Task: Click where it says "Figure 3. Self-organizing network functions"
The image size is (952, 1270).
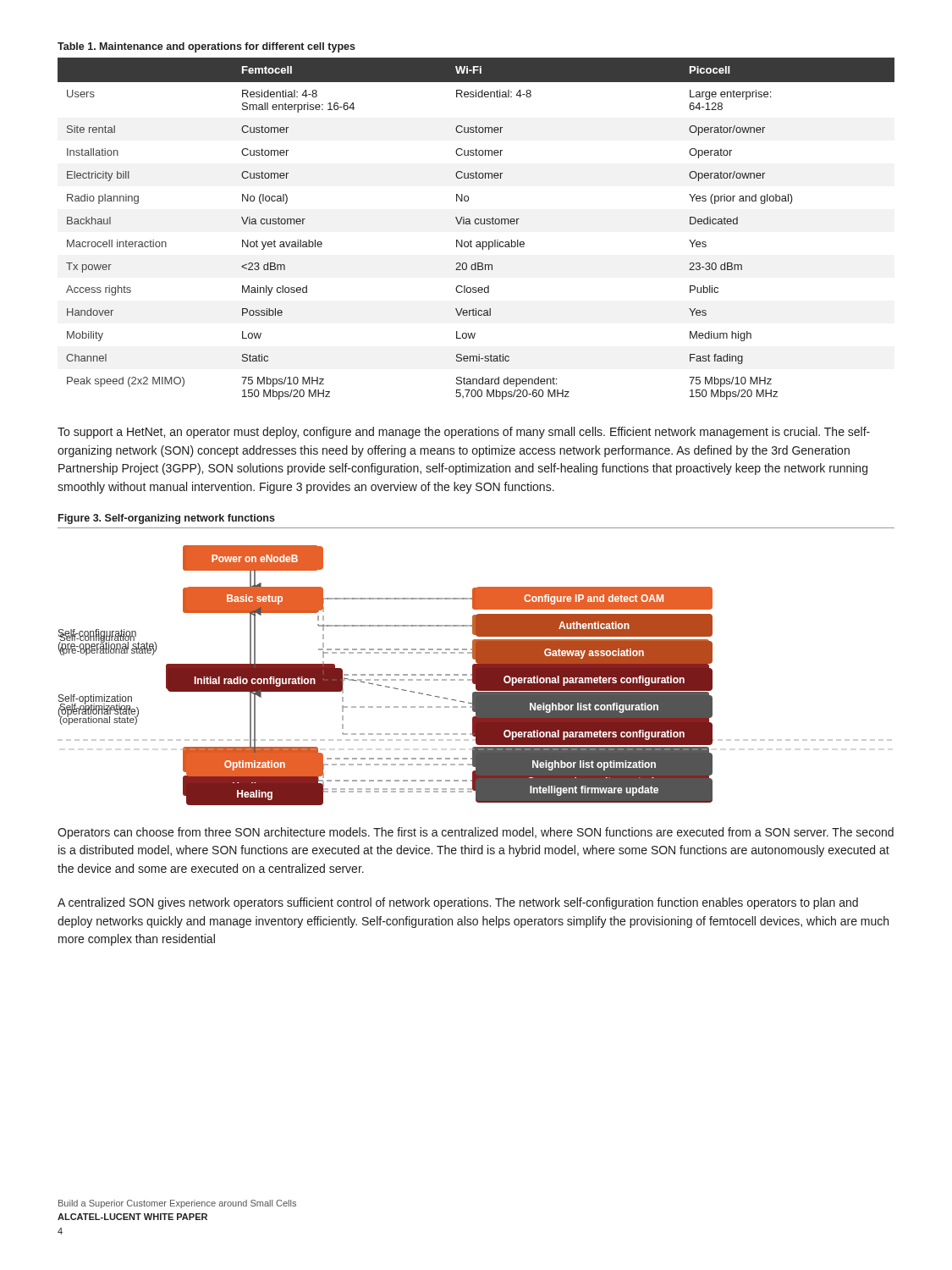Action: (166, 518)
